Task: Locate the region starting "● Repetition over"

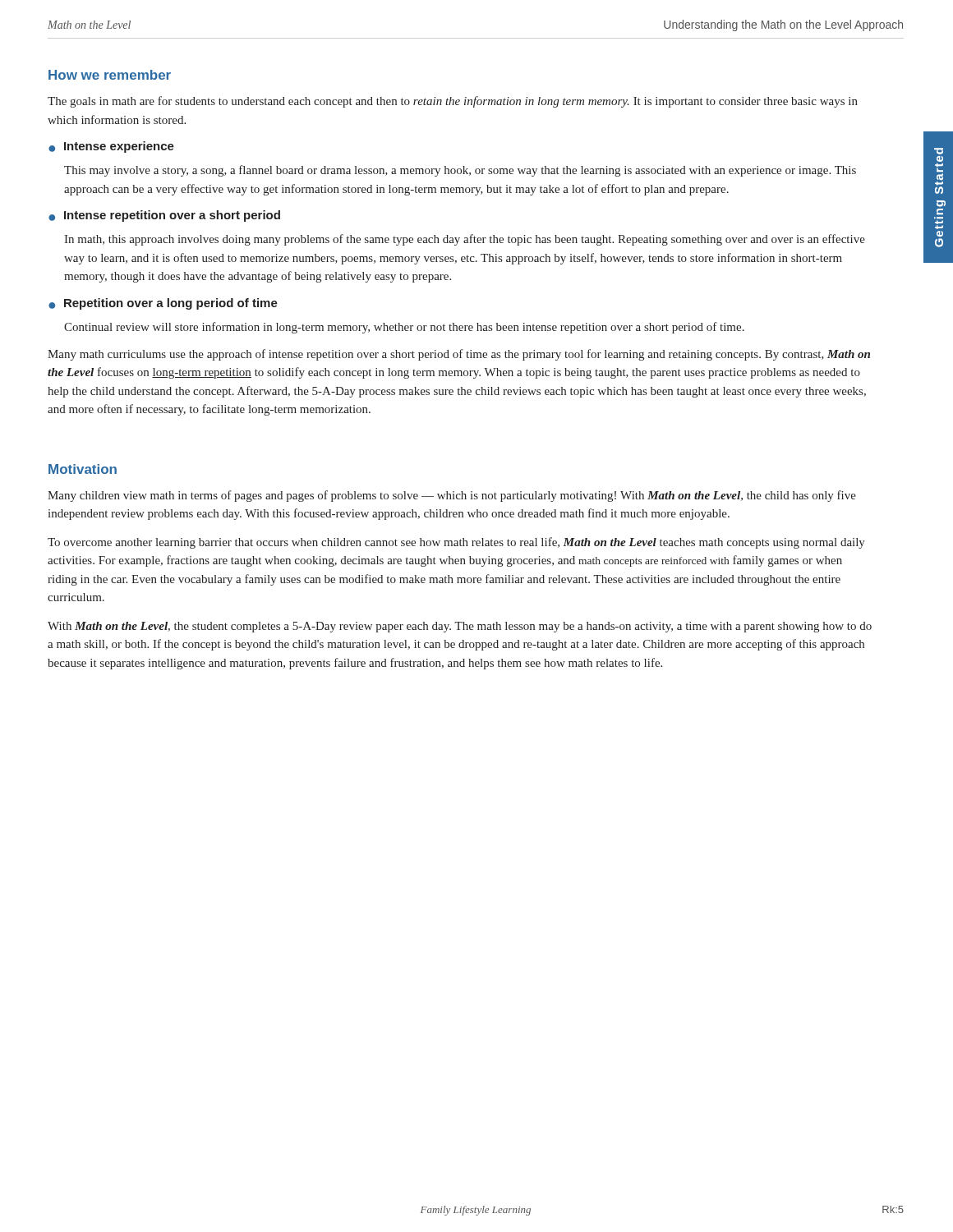Action: [x=461, y=315]
